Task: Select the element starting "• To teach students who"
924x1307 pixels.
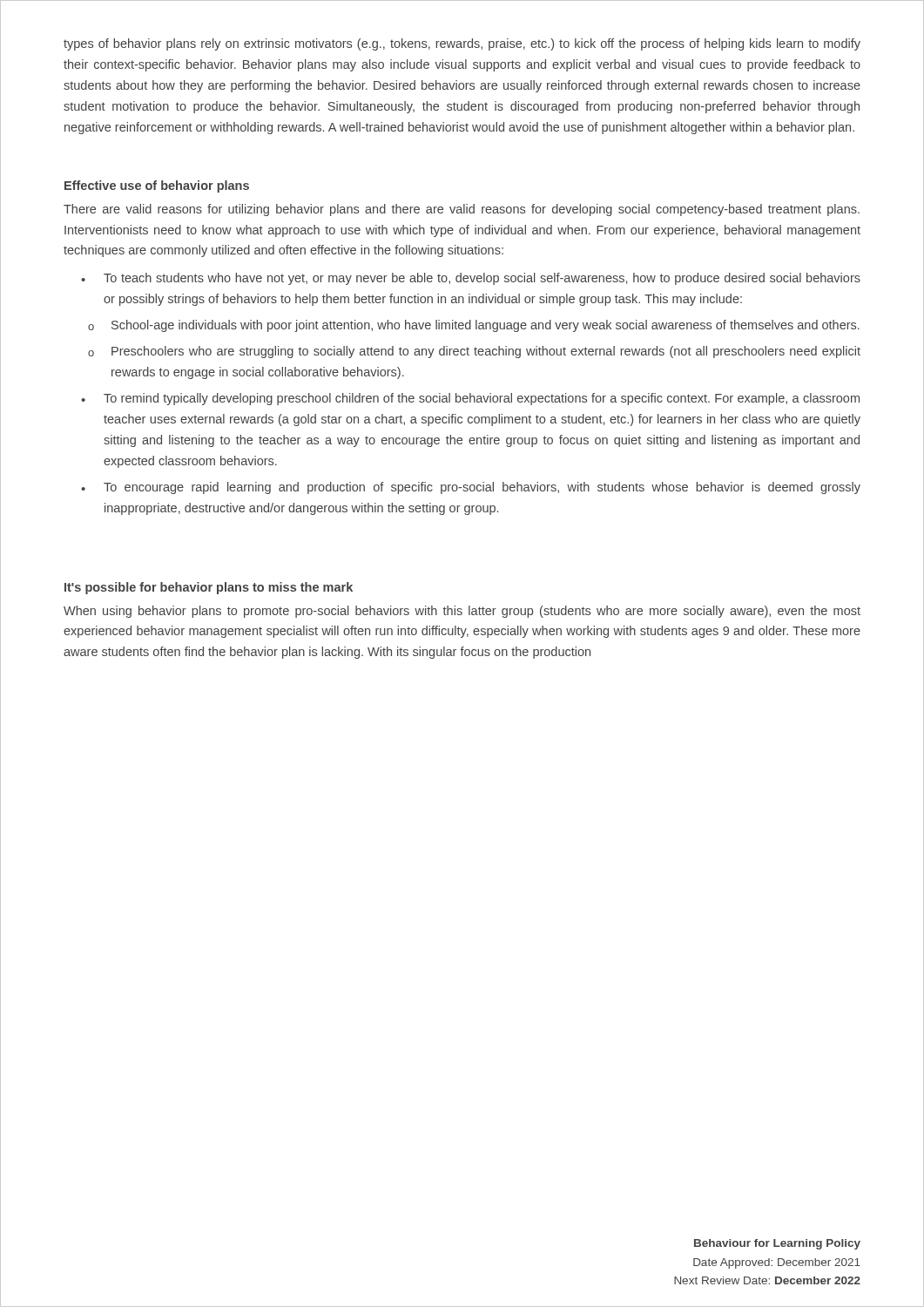Action: coord(471,290)
